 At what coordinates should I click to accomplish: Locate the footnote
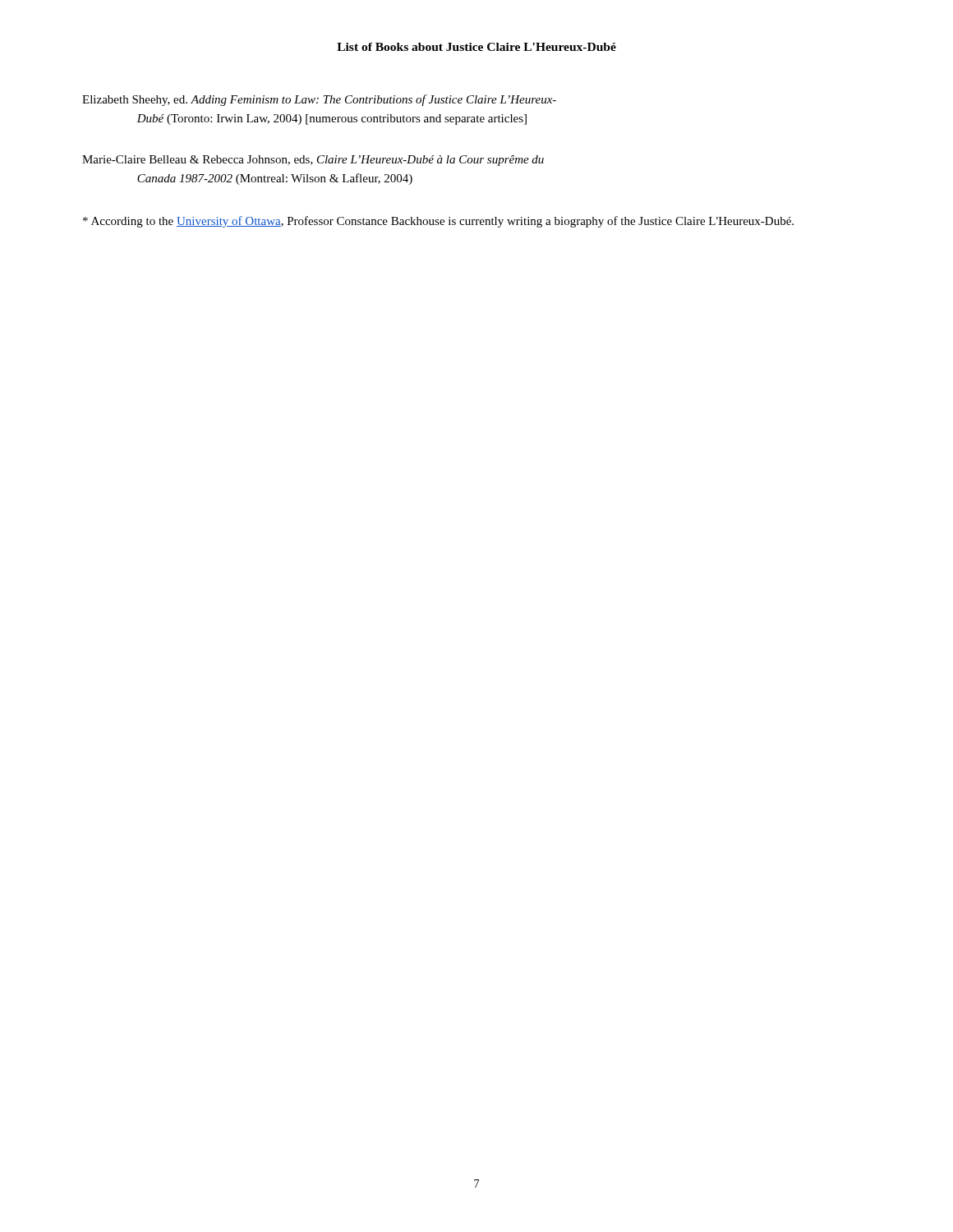point(438,221)
